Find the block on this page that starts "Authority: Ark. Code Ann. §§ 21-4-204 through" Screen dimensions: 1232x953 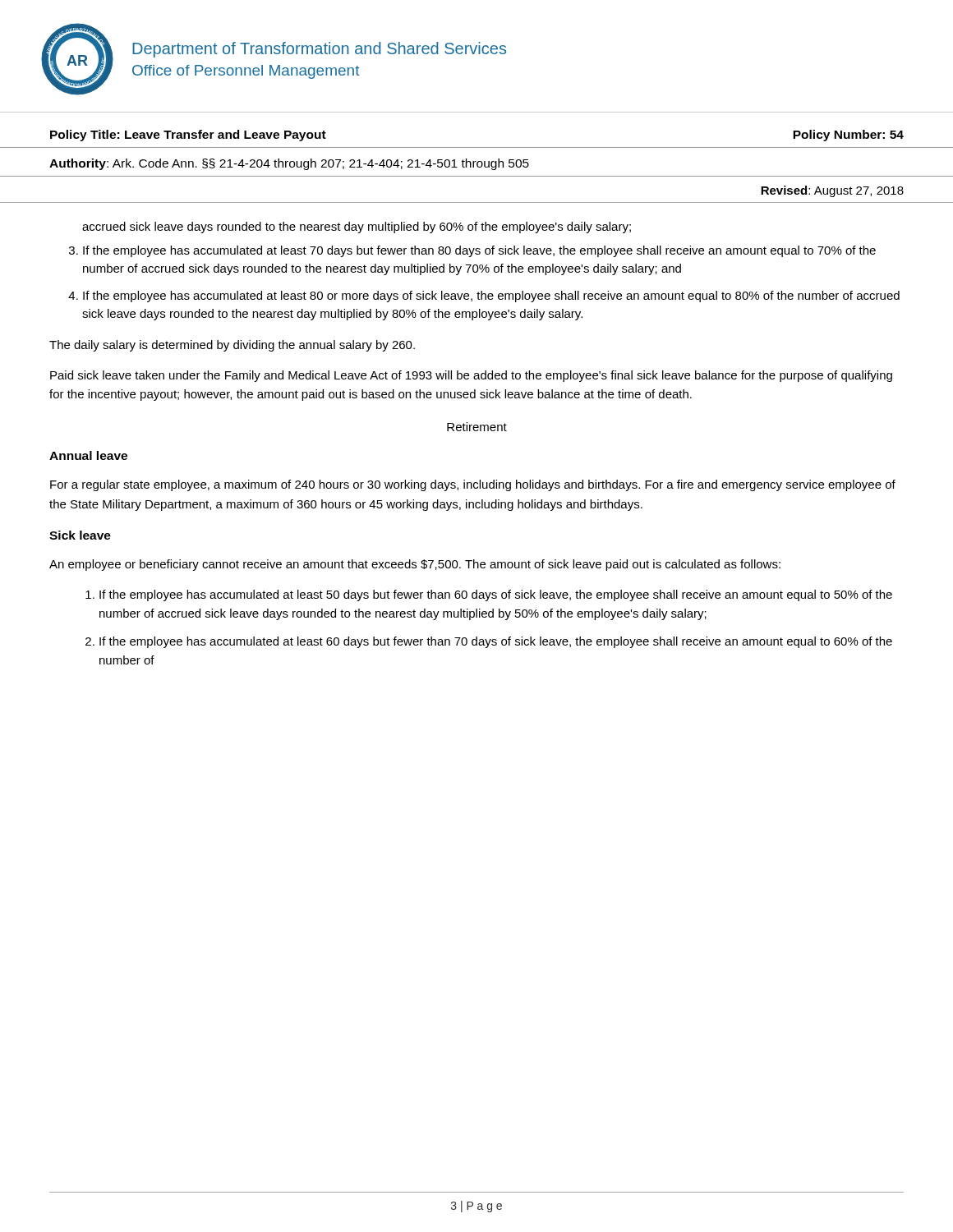pyautogui.click(x=289, y=163)
